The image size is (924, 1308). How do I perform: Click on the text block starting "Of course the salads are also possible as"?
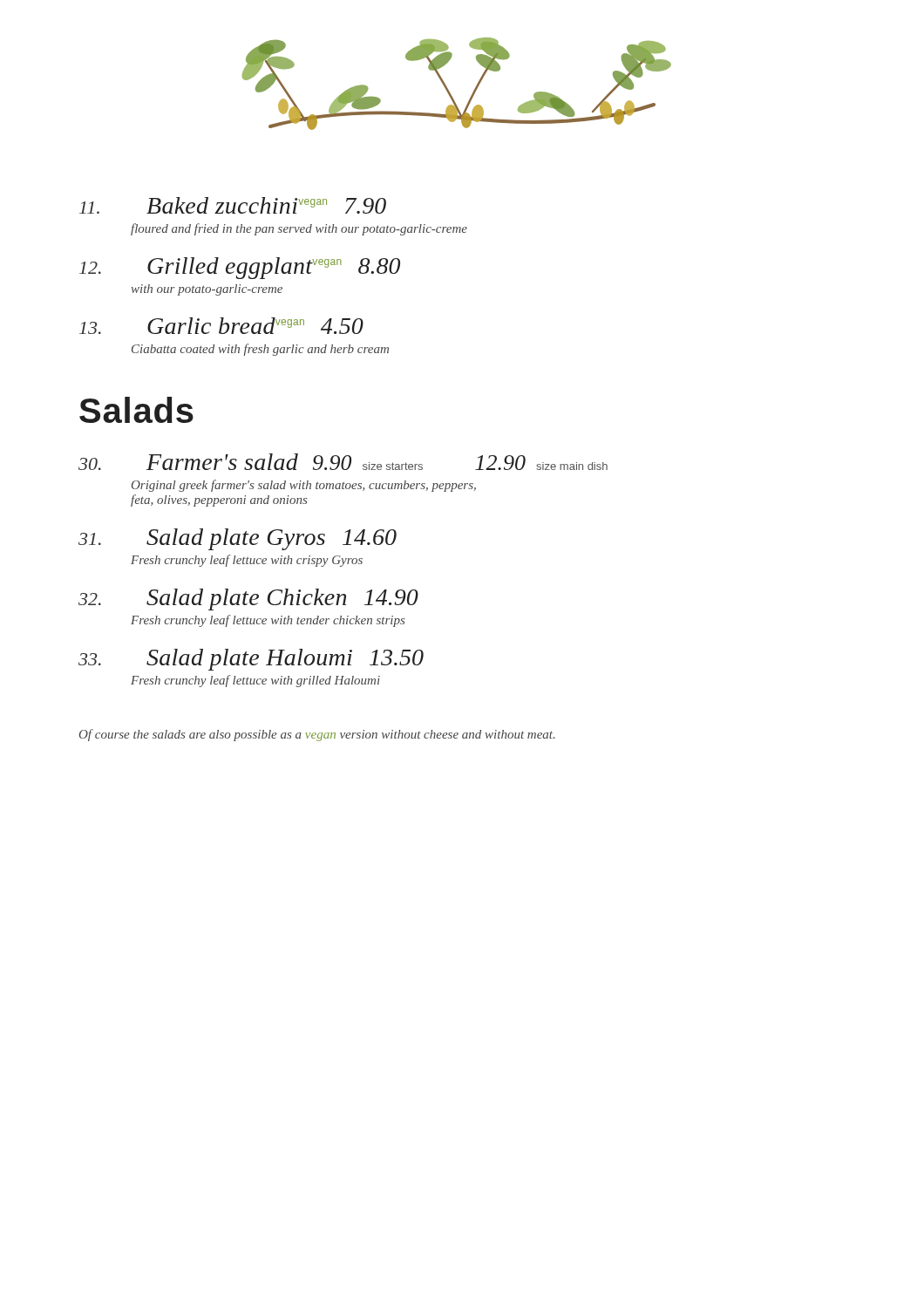317,734
